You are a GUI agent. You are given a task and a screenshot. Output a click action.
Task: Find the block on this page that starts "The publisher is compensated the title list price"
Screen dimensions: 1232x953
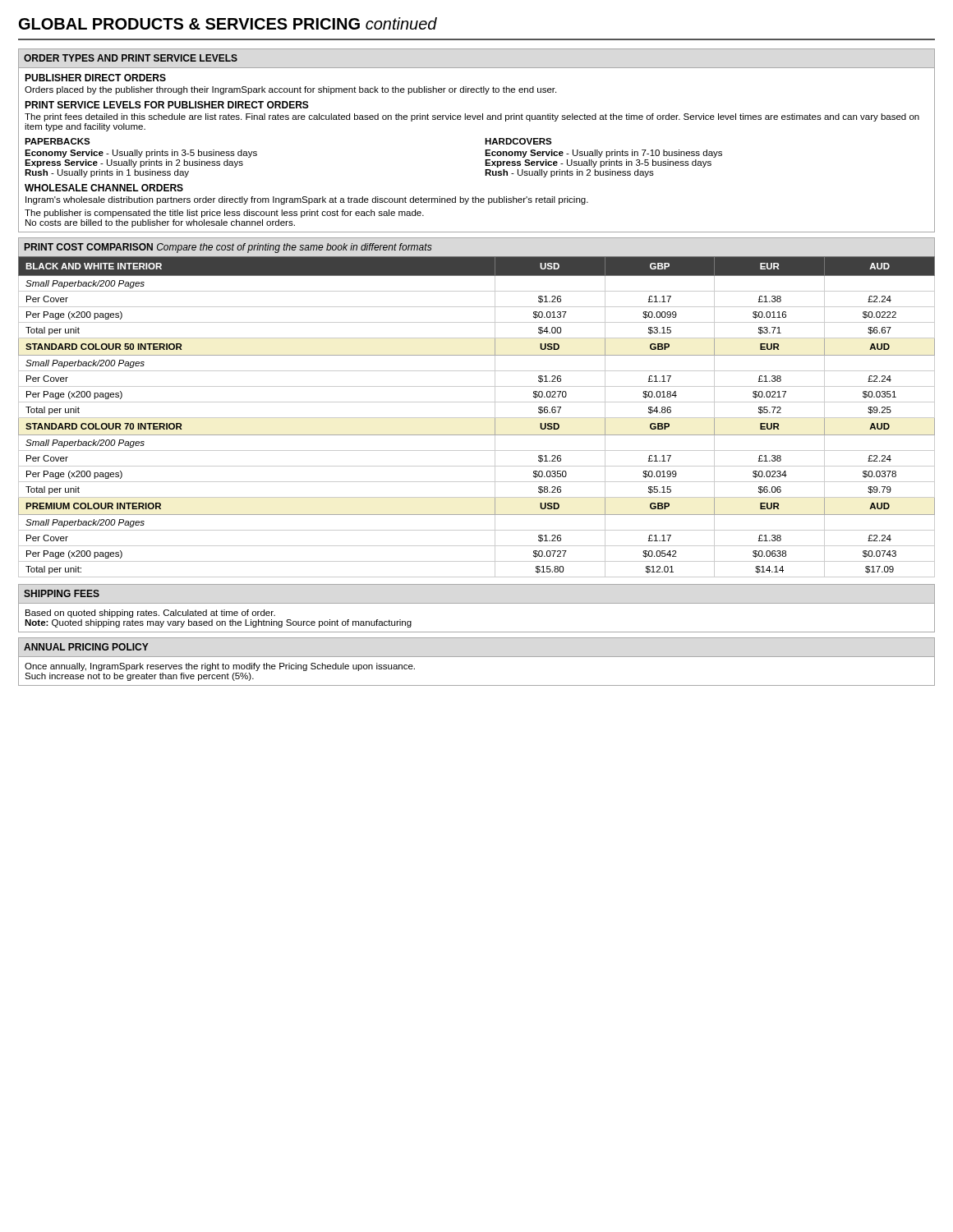pyautogui.click(x=224, y=218)
